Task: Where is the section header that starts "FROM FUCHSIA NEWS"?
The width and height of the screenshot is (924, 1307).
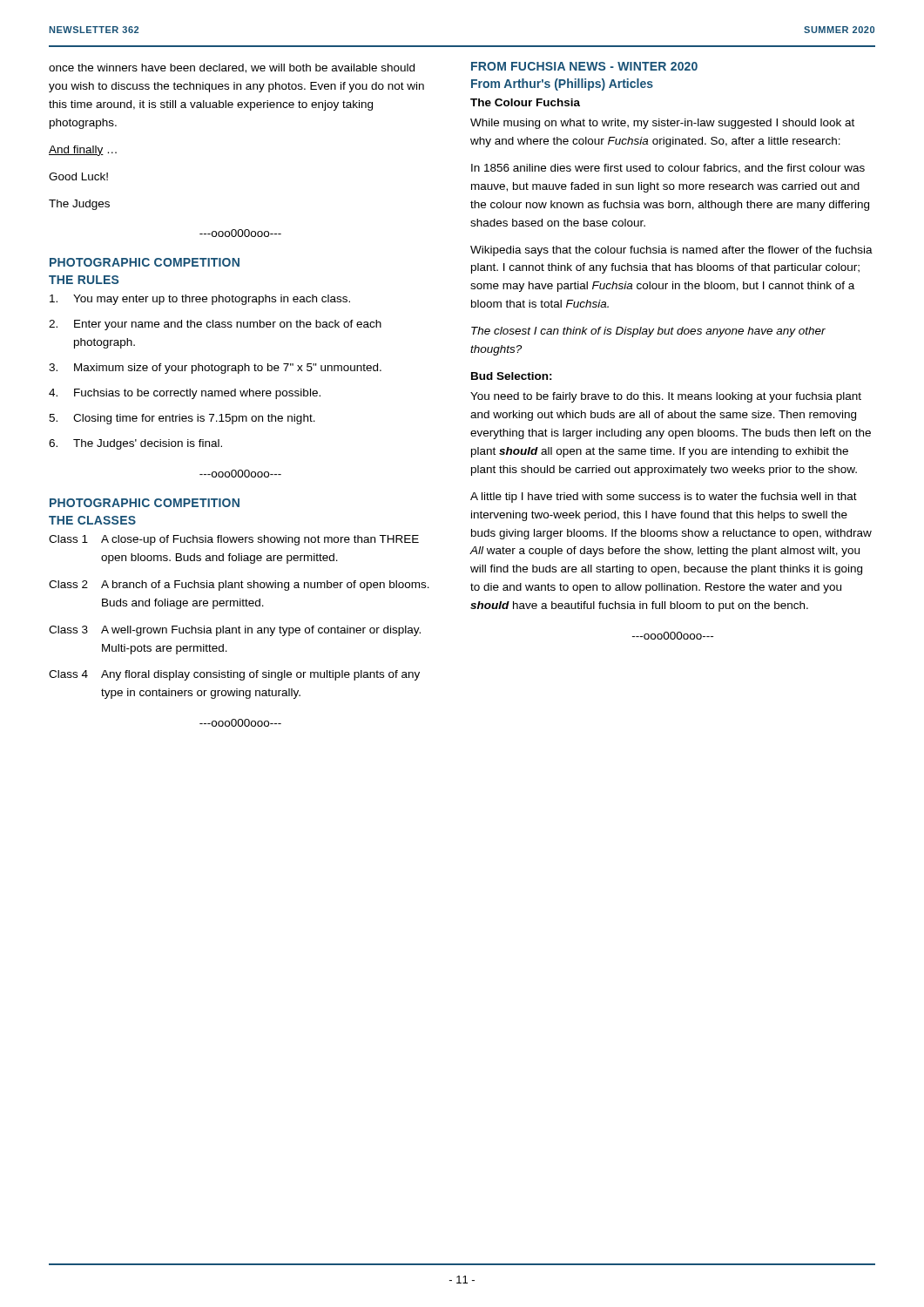Action: (x=584, y=66)
